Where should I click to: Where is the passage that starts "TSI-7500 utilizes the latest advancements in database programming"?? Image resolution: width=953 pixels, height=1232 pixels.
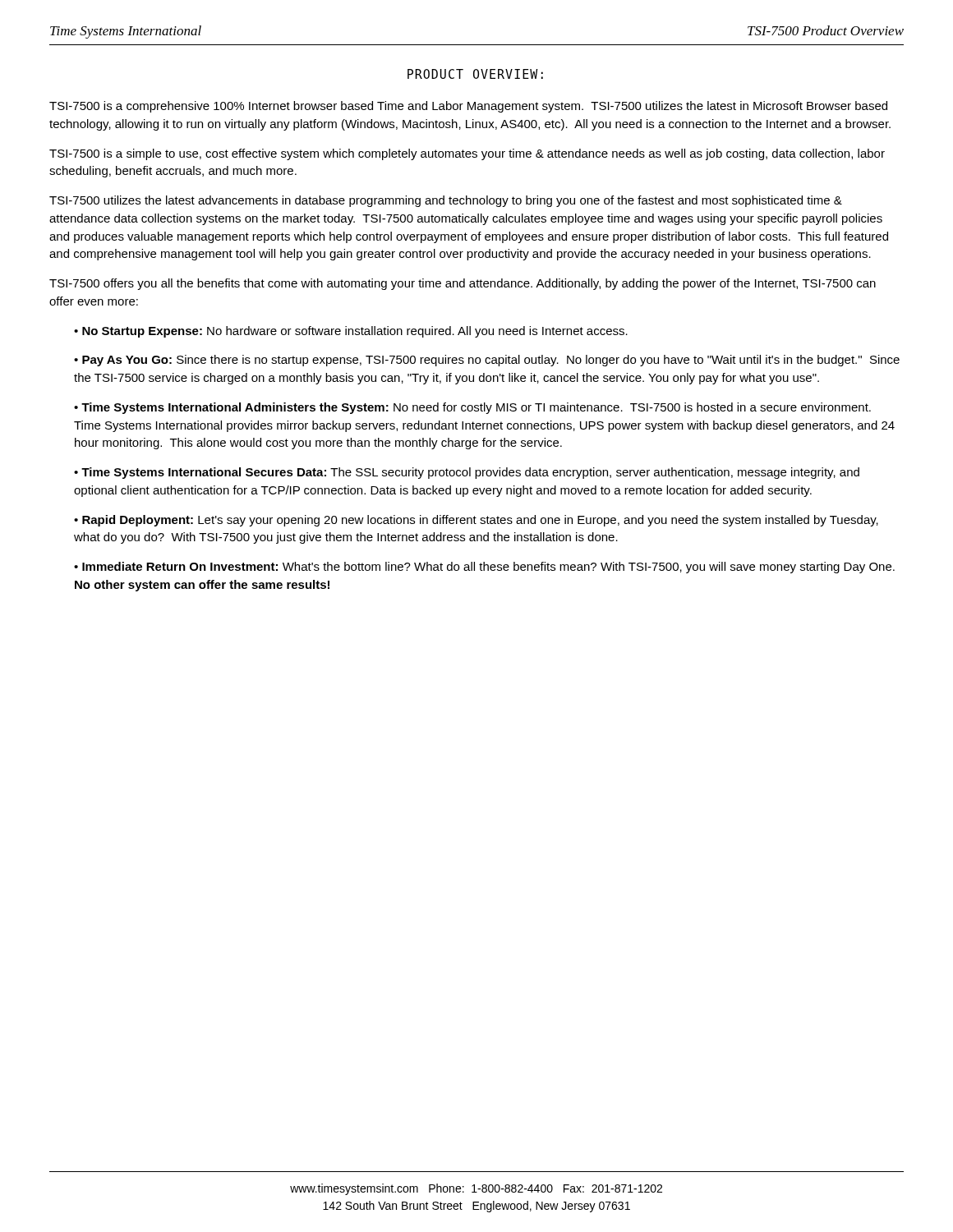469,227
